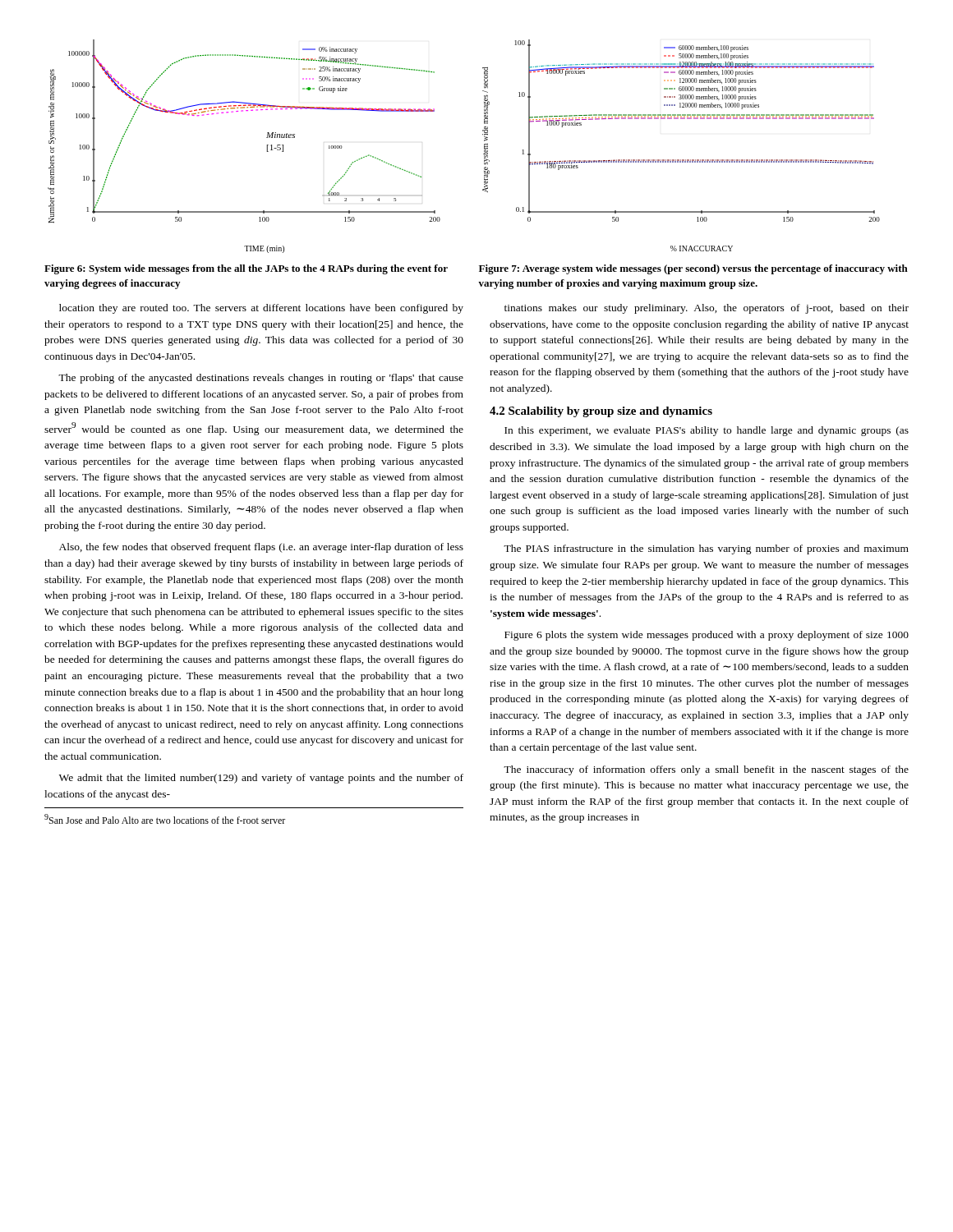Image resolution: width=953 pixels, height=1232 pixels.
Task: Click on the passage starting "Figure 6: System"
Action: (246, 275)
